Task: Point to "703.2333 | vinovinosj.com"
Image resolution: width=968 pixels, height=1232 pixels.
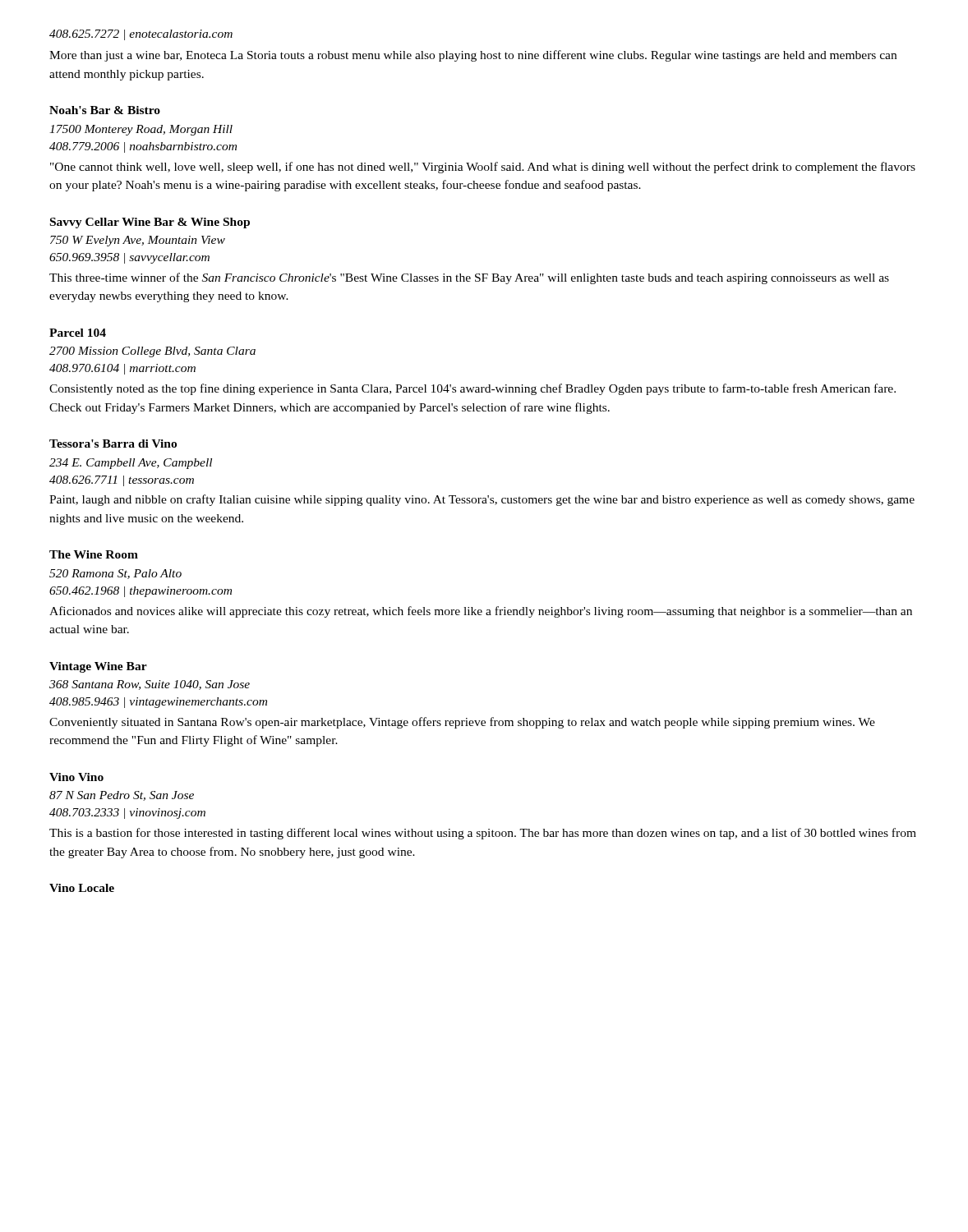Action: pyautogui.click(x=127, y=814)
